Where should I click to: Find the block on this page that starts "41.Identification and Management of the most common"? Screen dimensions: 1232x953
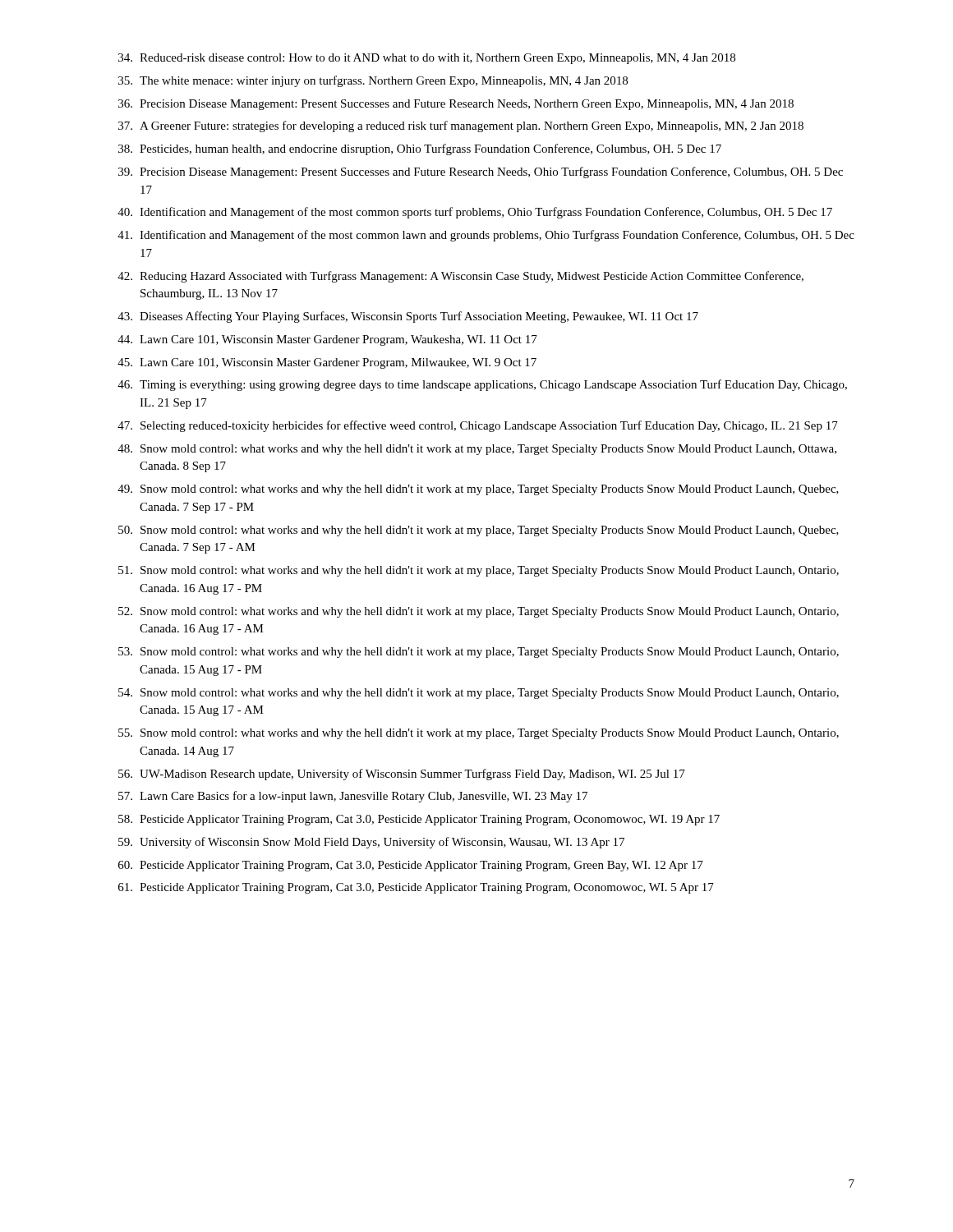476,245
